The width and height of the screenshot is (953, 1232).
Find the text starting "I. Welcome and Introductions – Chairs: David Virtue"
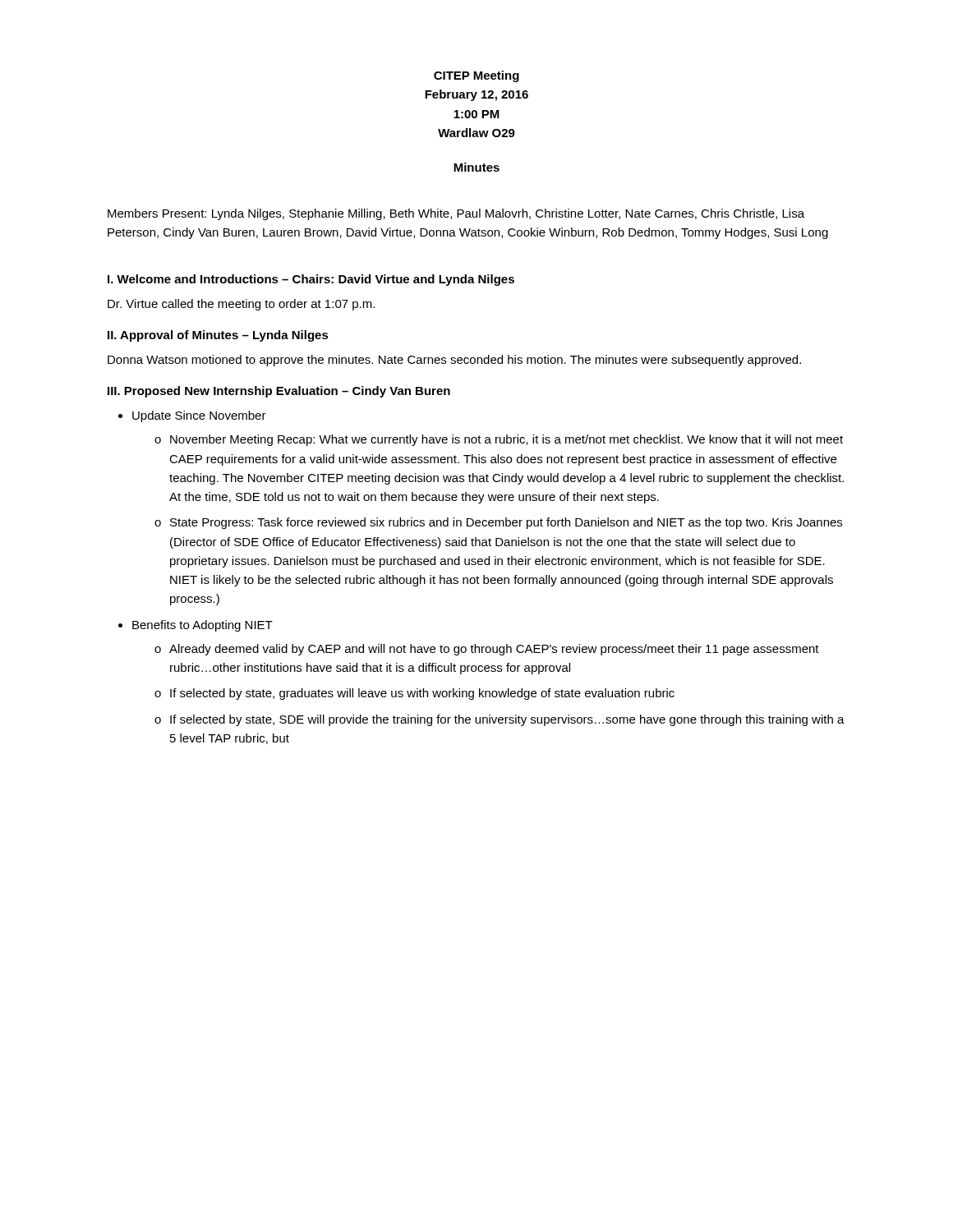coord(311,278)
